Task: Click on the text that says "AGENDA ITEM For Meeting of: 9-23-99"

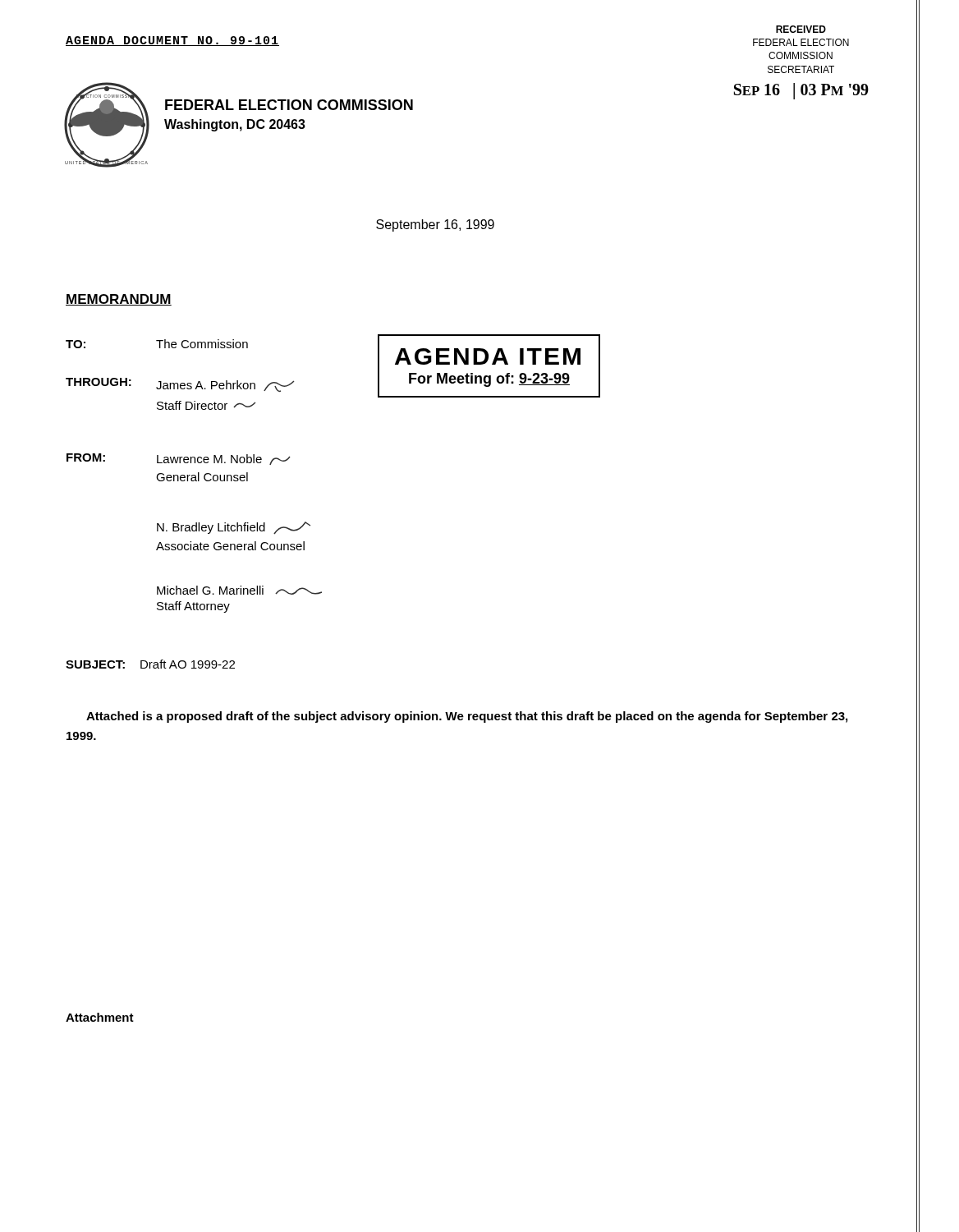Action: (489, 365)
